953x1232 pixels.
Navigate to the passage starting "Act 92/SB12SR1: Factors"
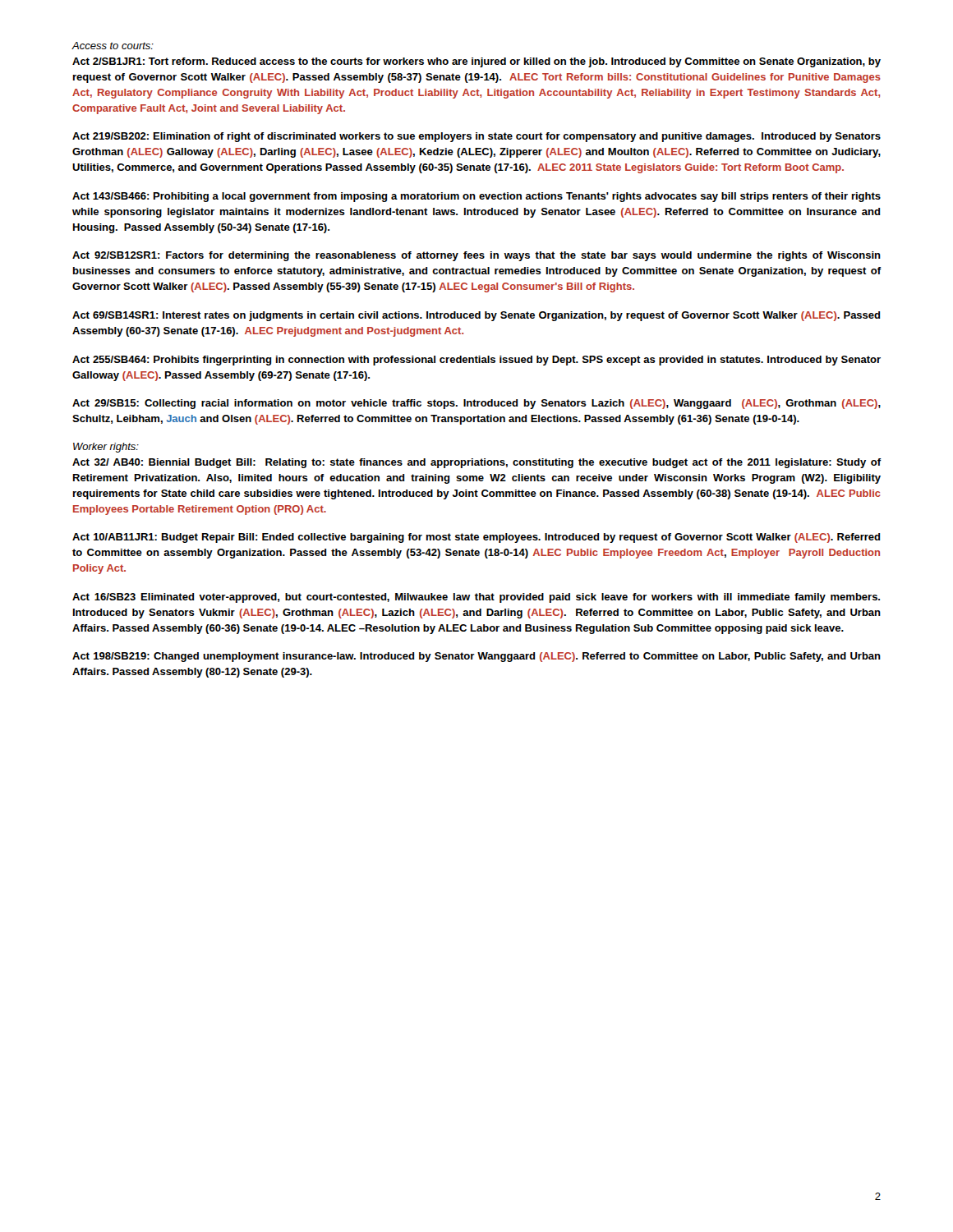click(476, 271)
